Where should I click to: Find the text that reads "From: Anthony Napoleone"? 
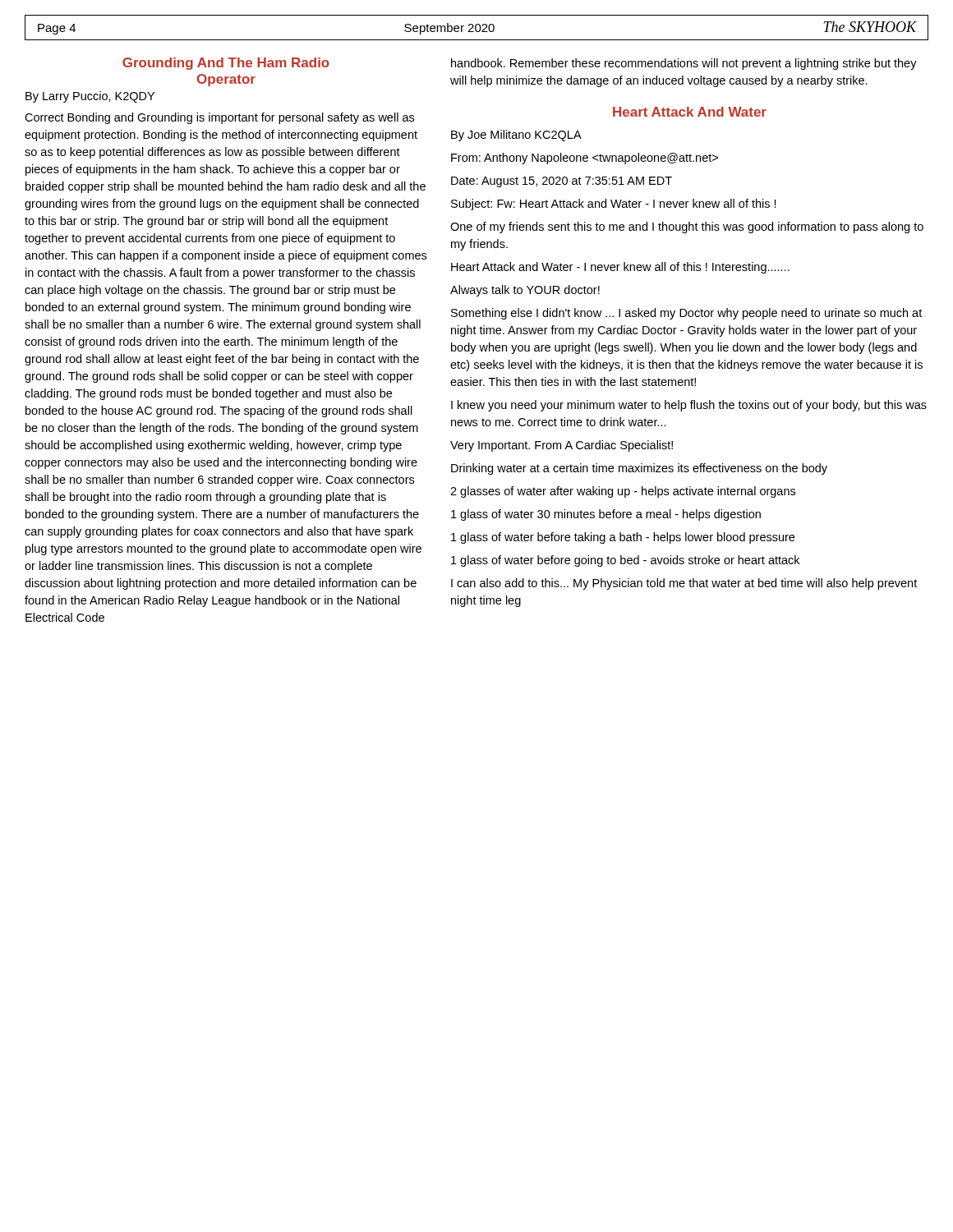[x=584, y=158]
